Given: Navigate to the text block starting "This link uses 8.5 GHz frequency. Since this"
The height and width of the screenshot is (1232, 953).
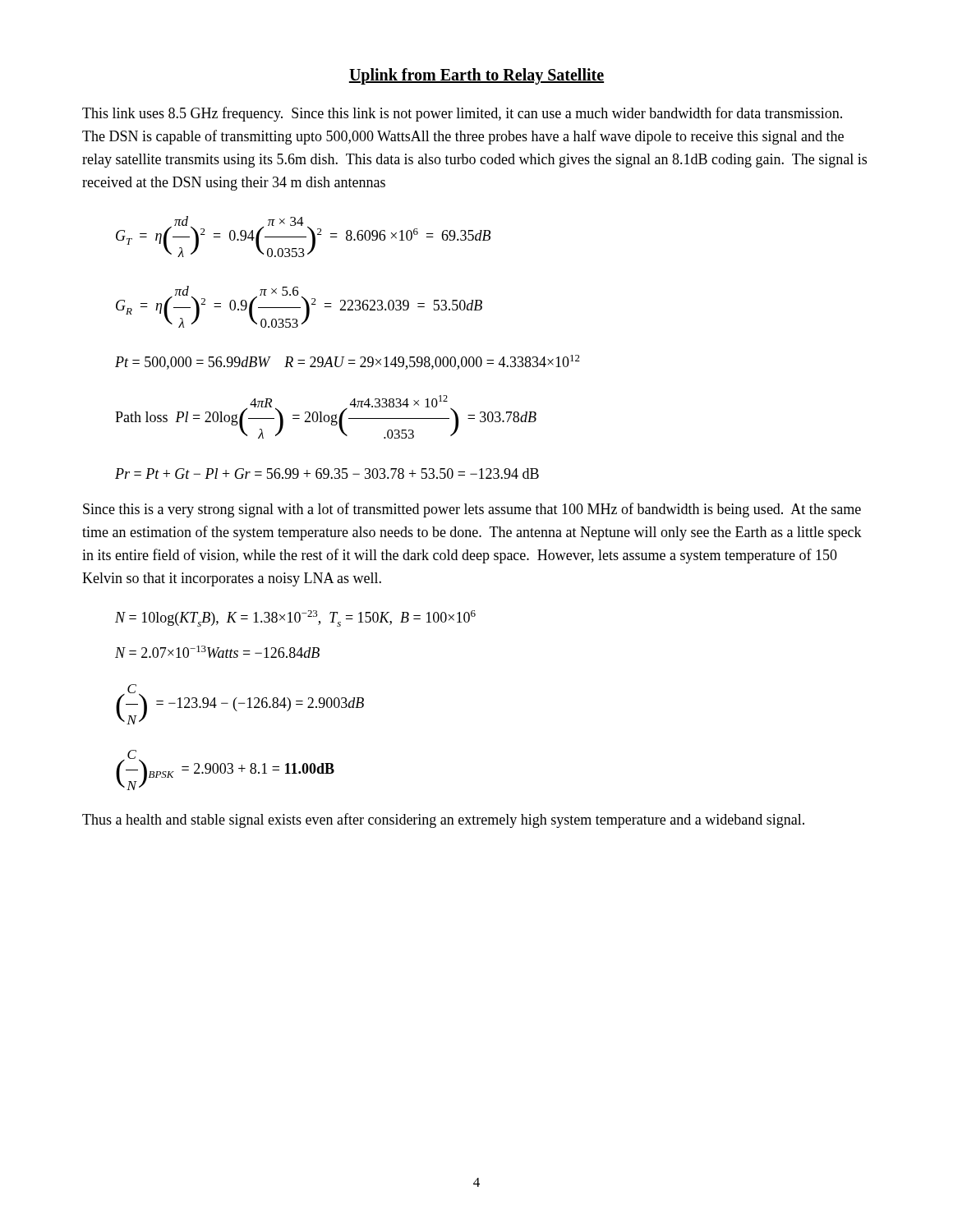Looking at the screenshot, I should (475, 148).
